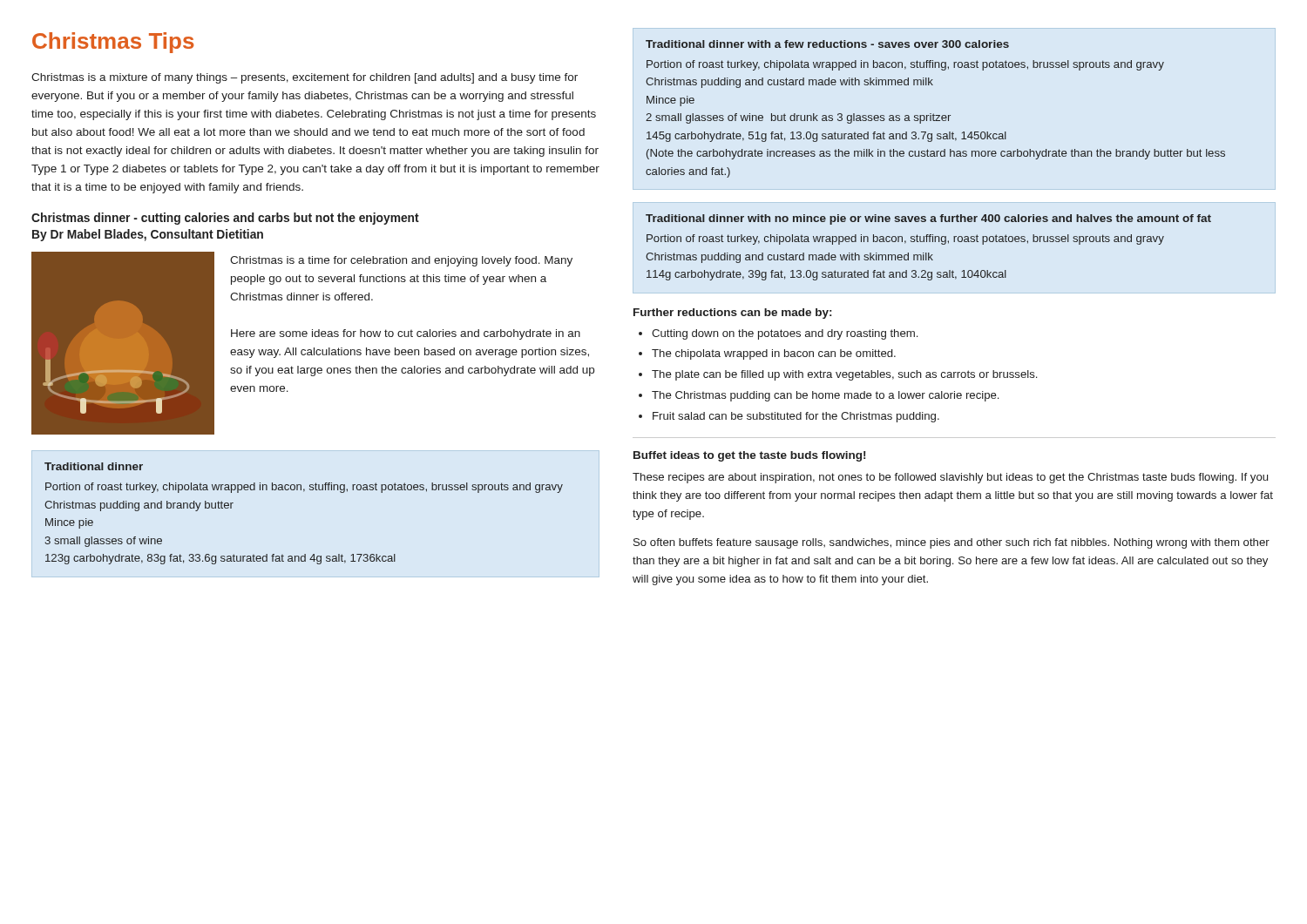The image size is (1307, 924).
Task: Select the element starting "Christmas is a time for celebration and enjoying"
Action: coord(412,324)
